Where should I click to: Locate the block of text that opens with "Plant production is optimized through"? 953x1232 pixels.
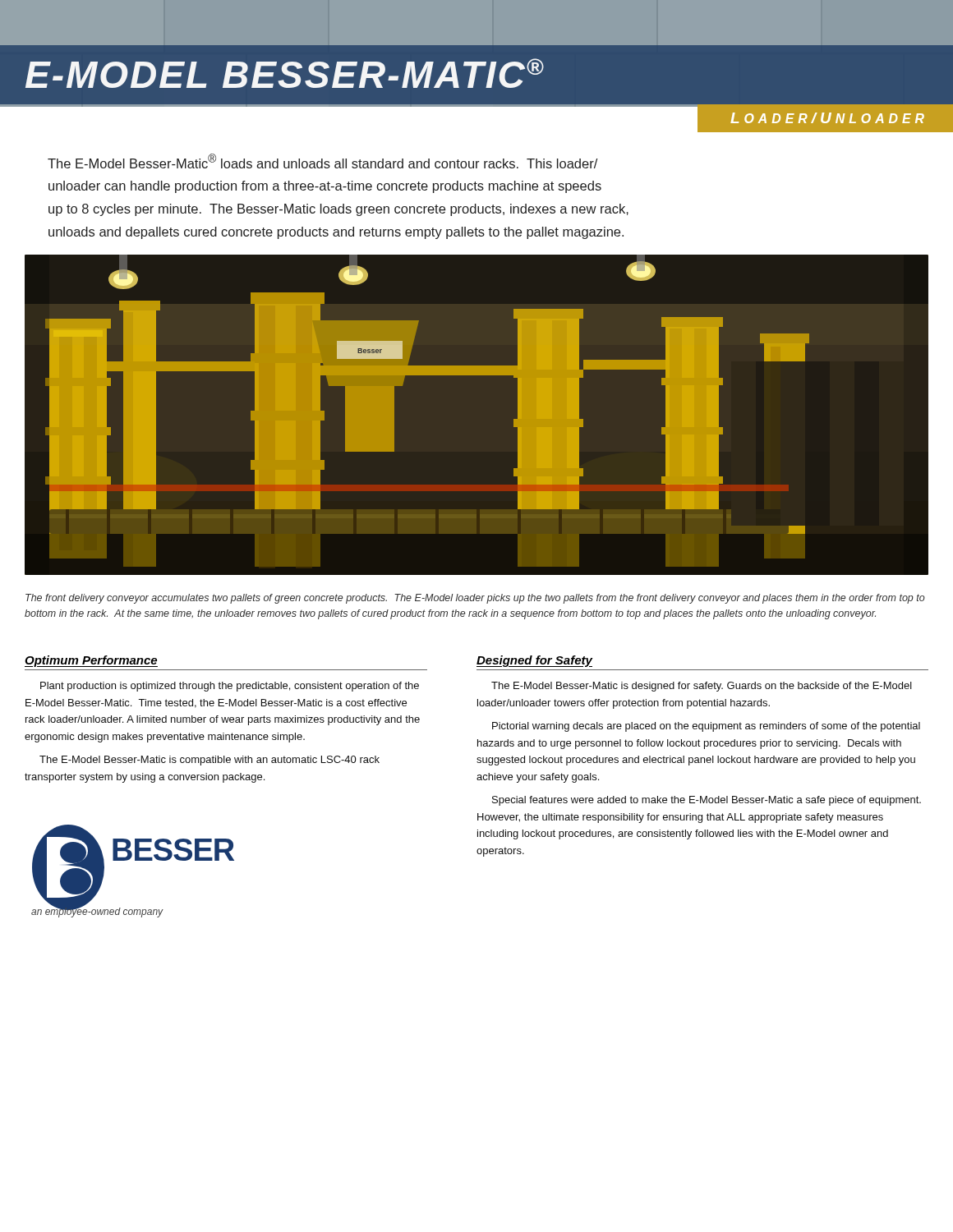226,732
